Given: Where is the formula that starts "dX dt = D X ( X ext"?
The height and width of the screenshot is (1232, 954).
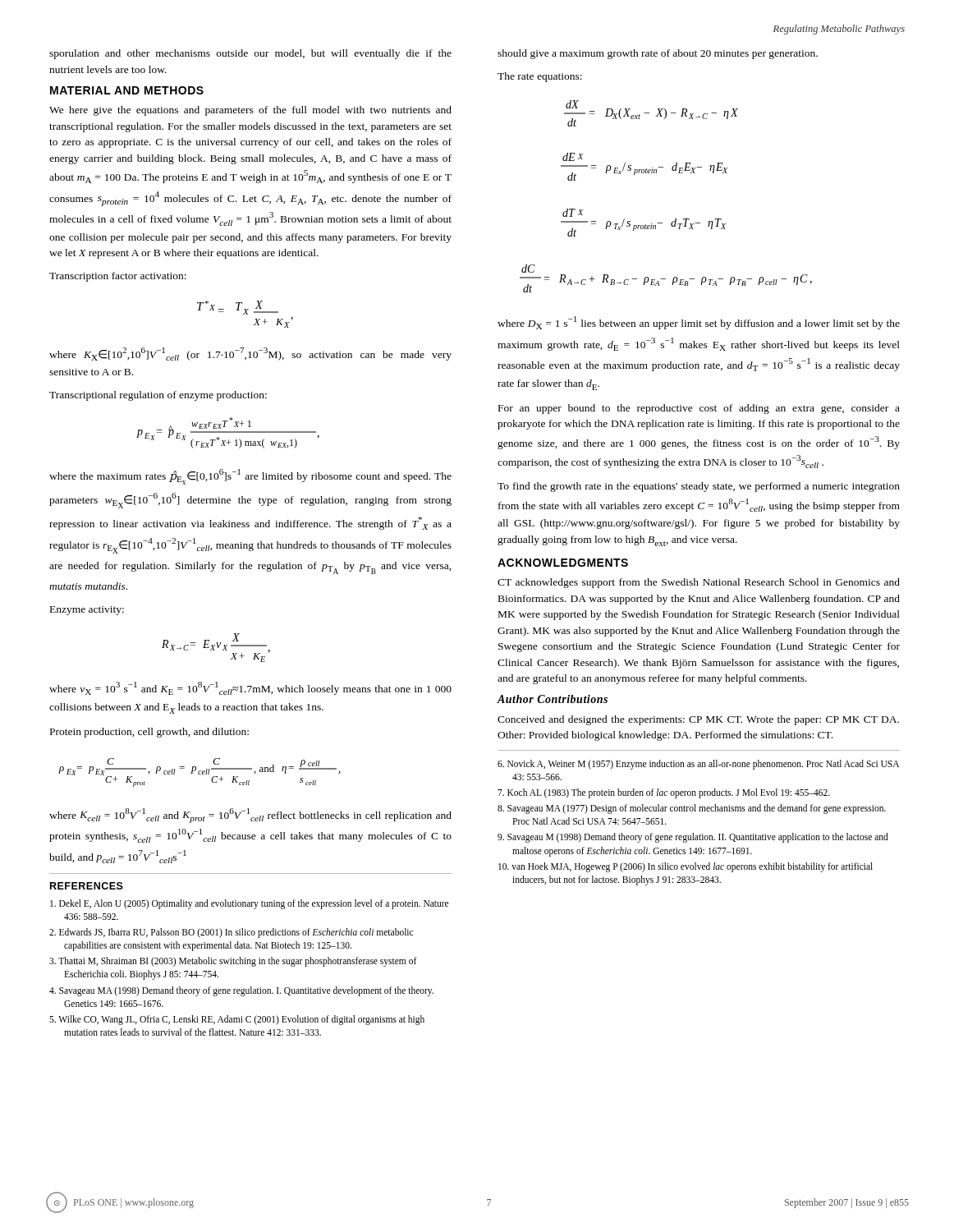Looking at the screenshot, I should pyautogui.click(x=699, y=114).
